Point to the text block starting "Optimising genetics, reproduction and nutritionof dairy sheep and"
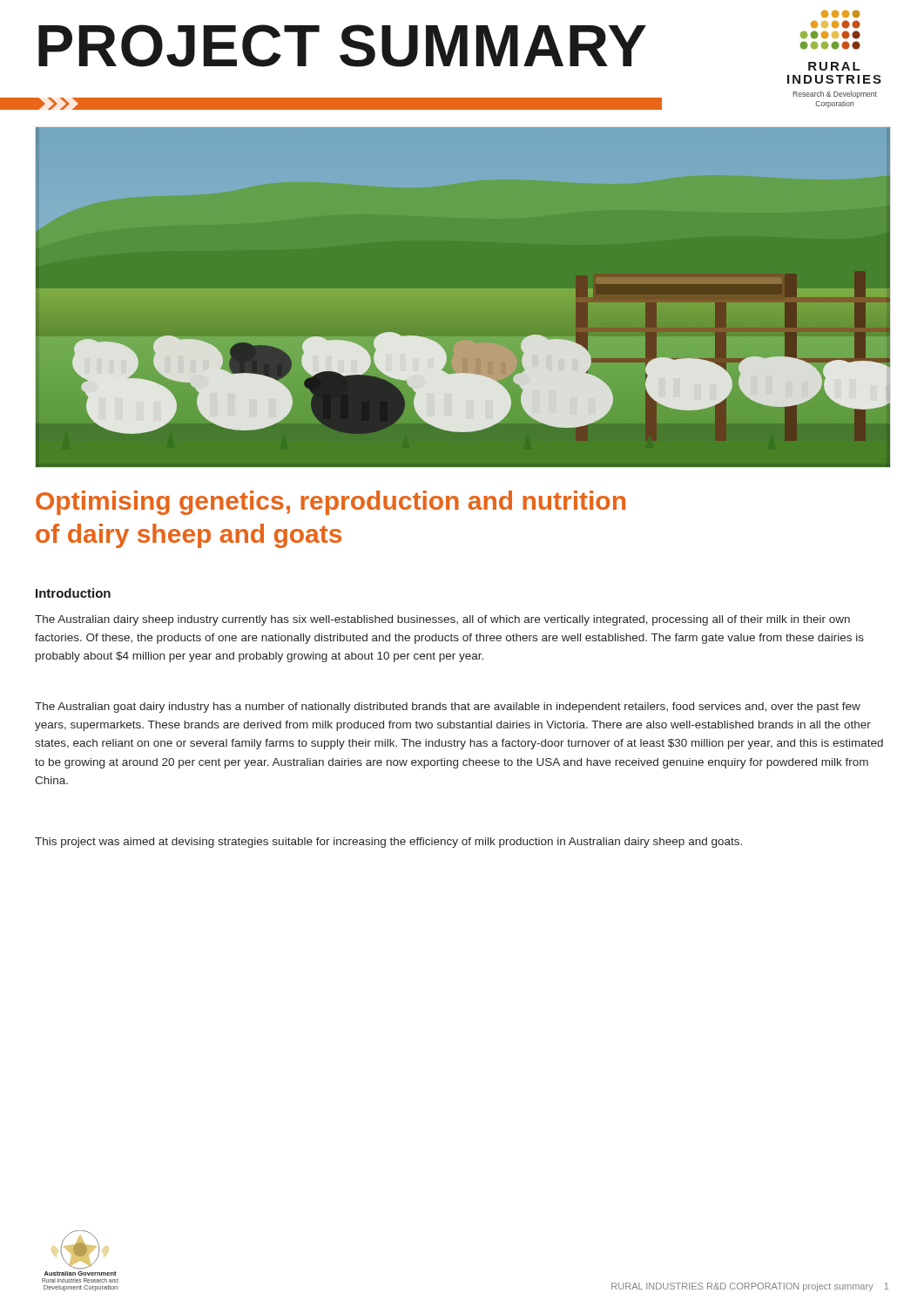Viewport: 924px width, 1307px height. coord(392,517)
